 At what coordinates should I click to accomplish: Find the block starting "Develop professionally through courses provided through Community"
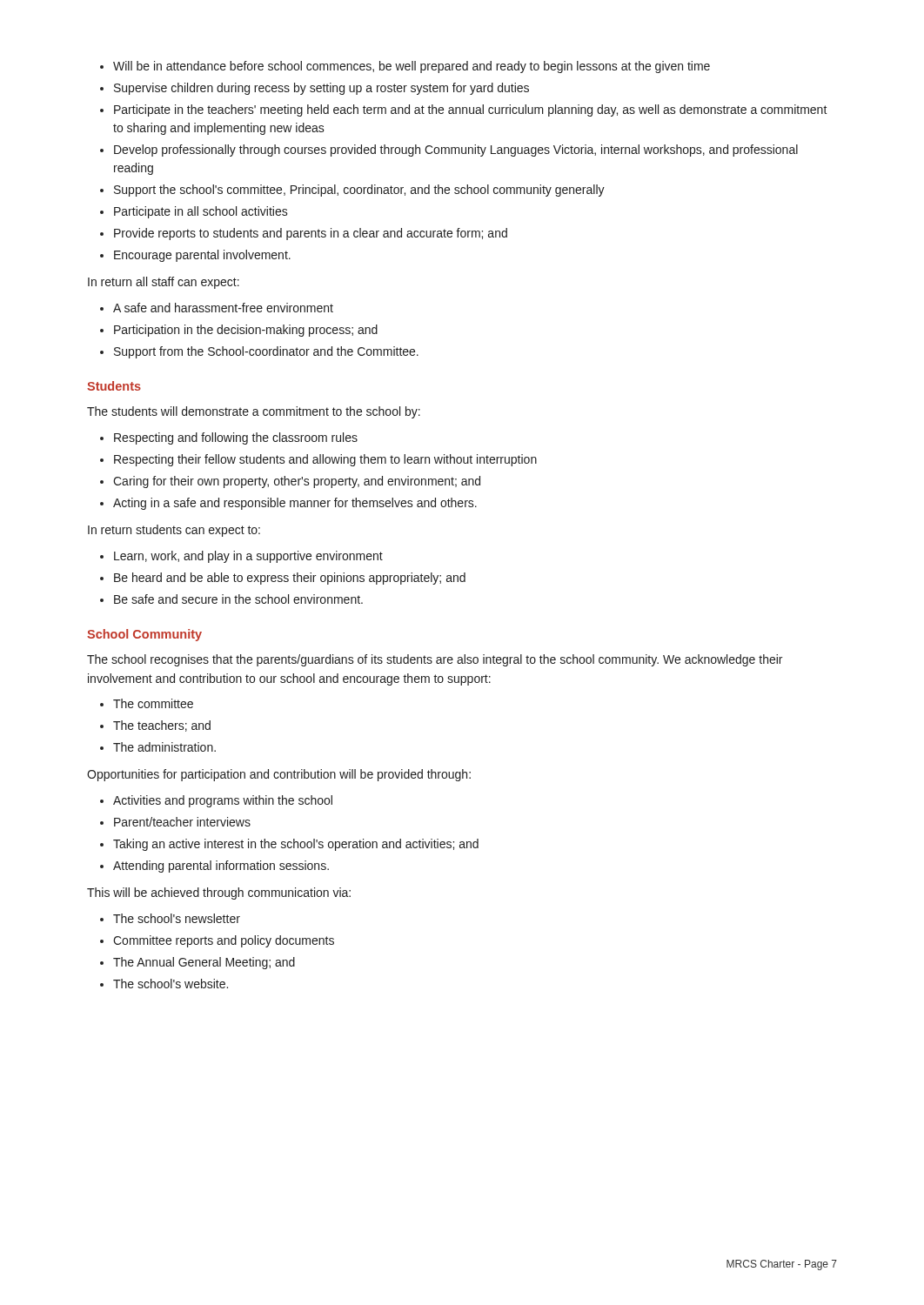coord(475,159)
